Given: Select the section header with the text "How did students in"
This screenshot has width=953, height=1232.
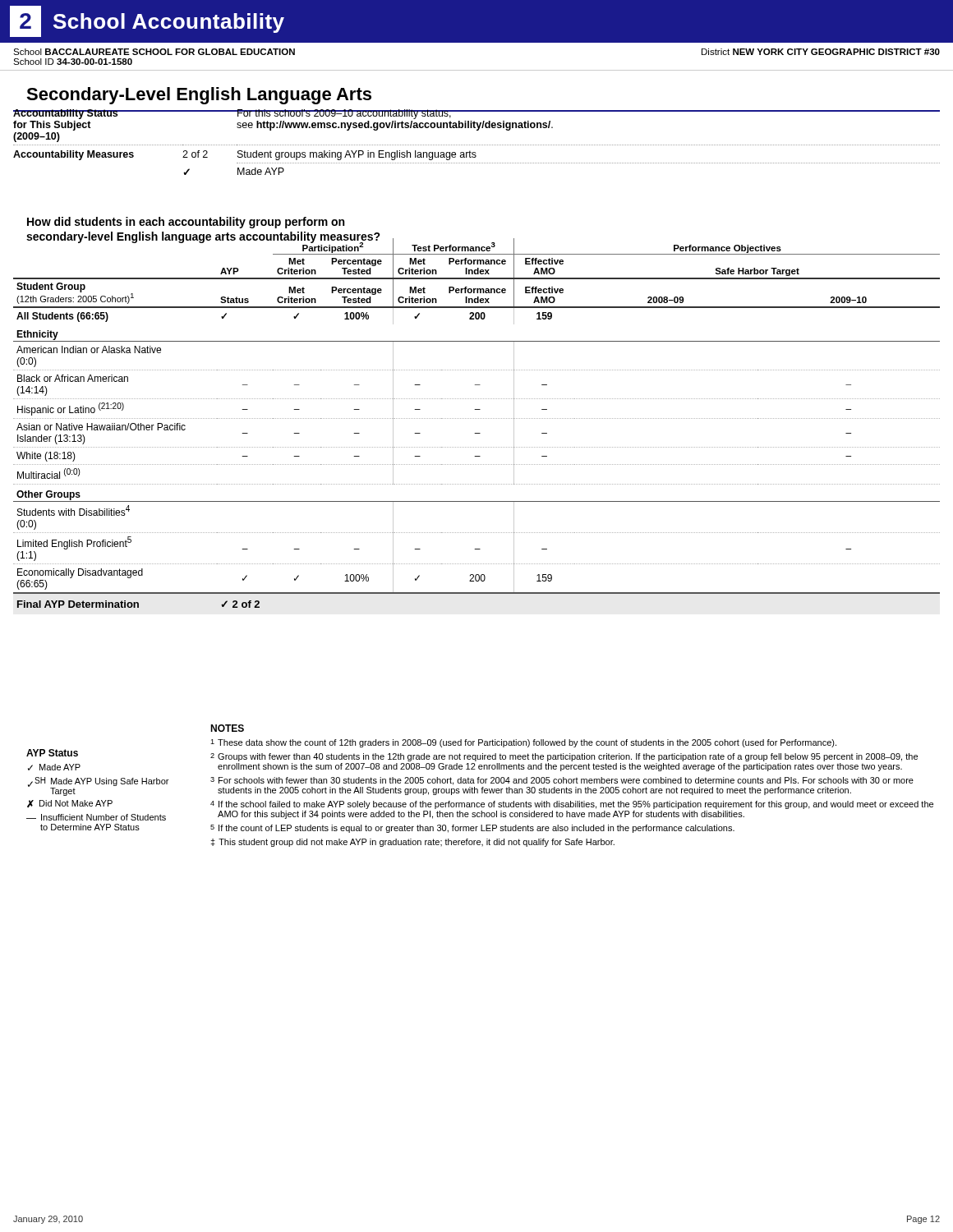Looking at the screenshot, I should [x=186, y=223].
